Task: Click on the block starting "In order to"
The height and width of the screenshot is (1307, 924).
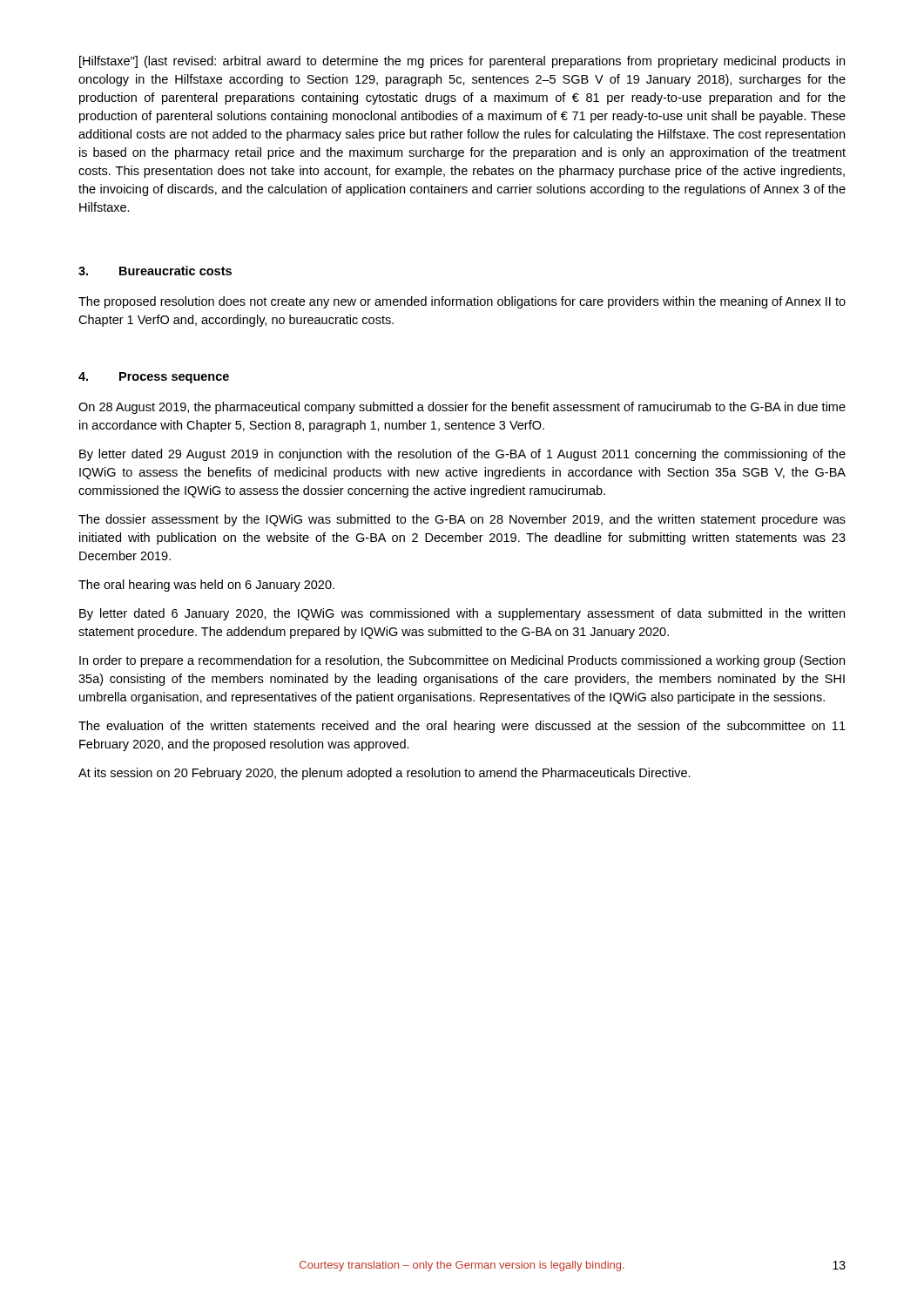Action: coord(462,679)
